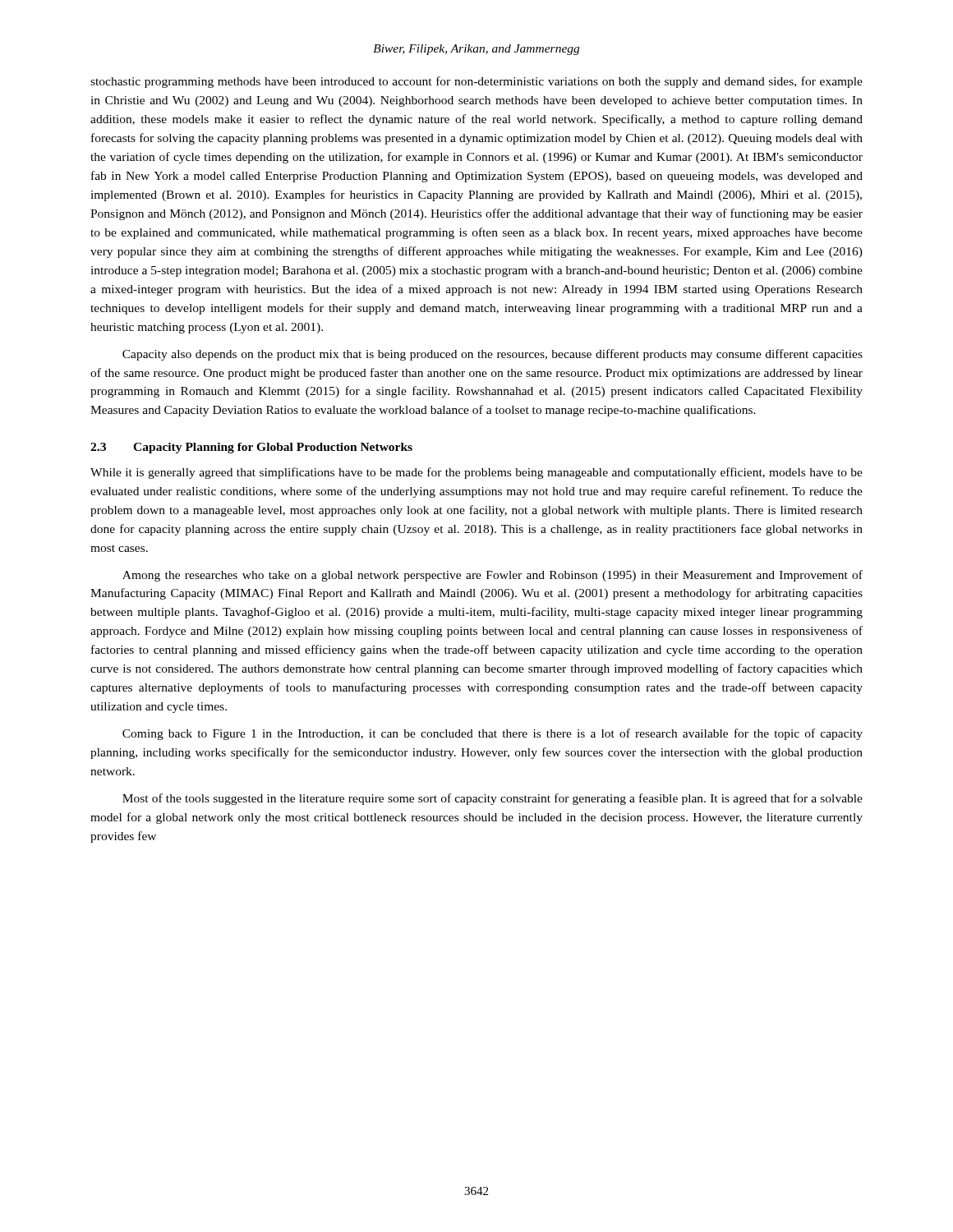This screenshot has height=1232, width=953.
Task: Select the text starting "Most of the"
Action: tap(476, 817)
